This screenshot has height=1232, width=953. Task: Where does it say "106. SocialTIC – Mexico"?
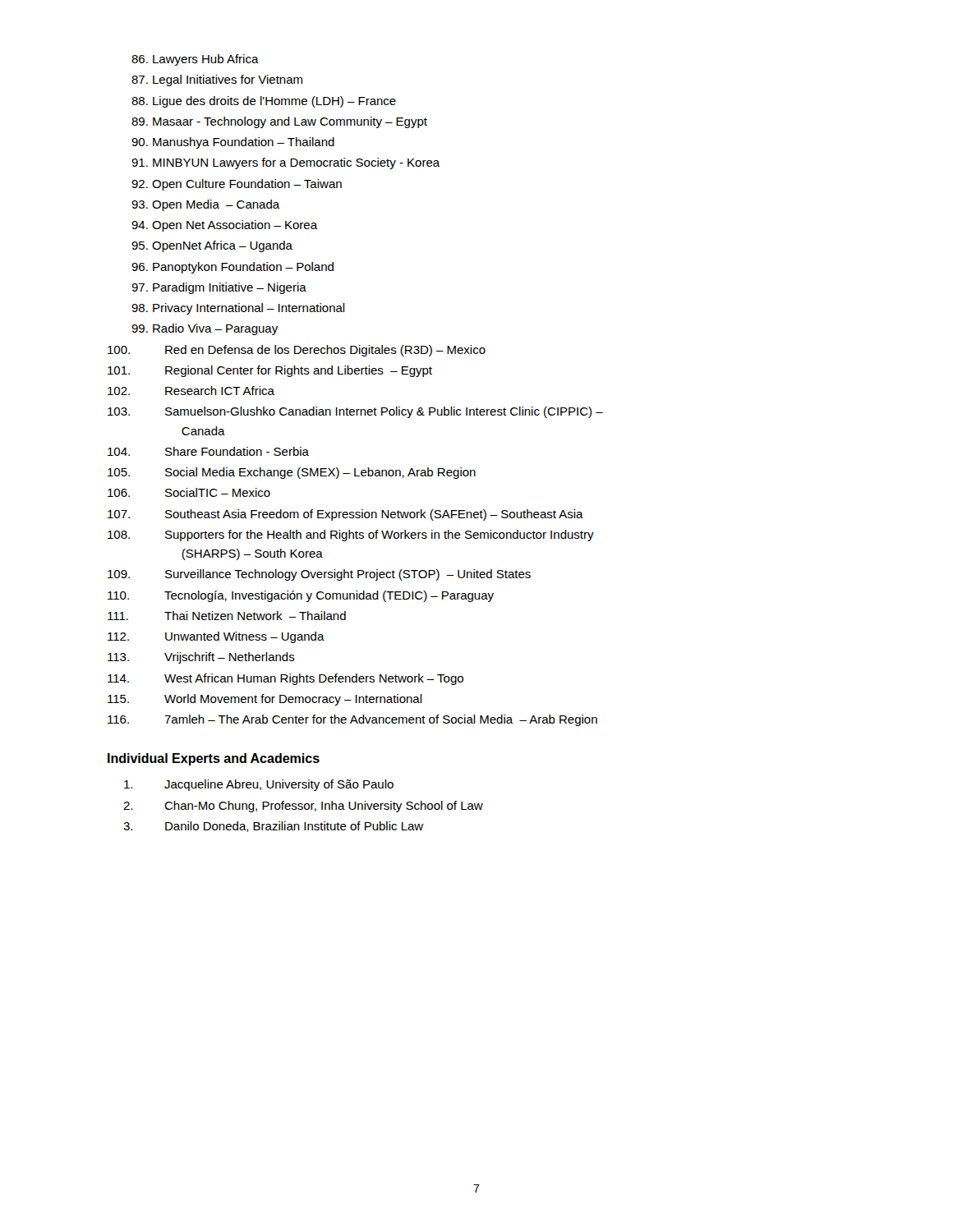point(189,492)
